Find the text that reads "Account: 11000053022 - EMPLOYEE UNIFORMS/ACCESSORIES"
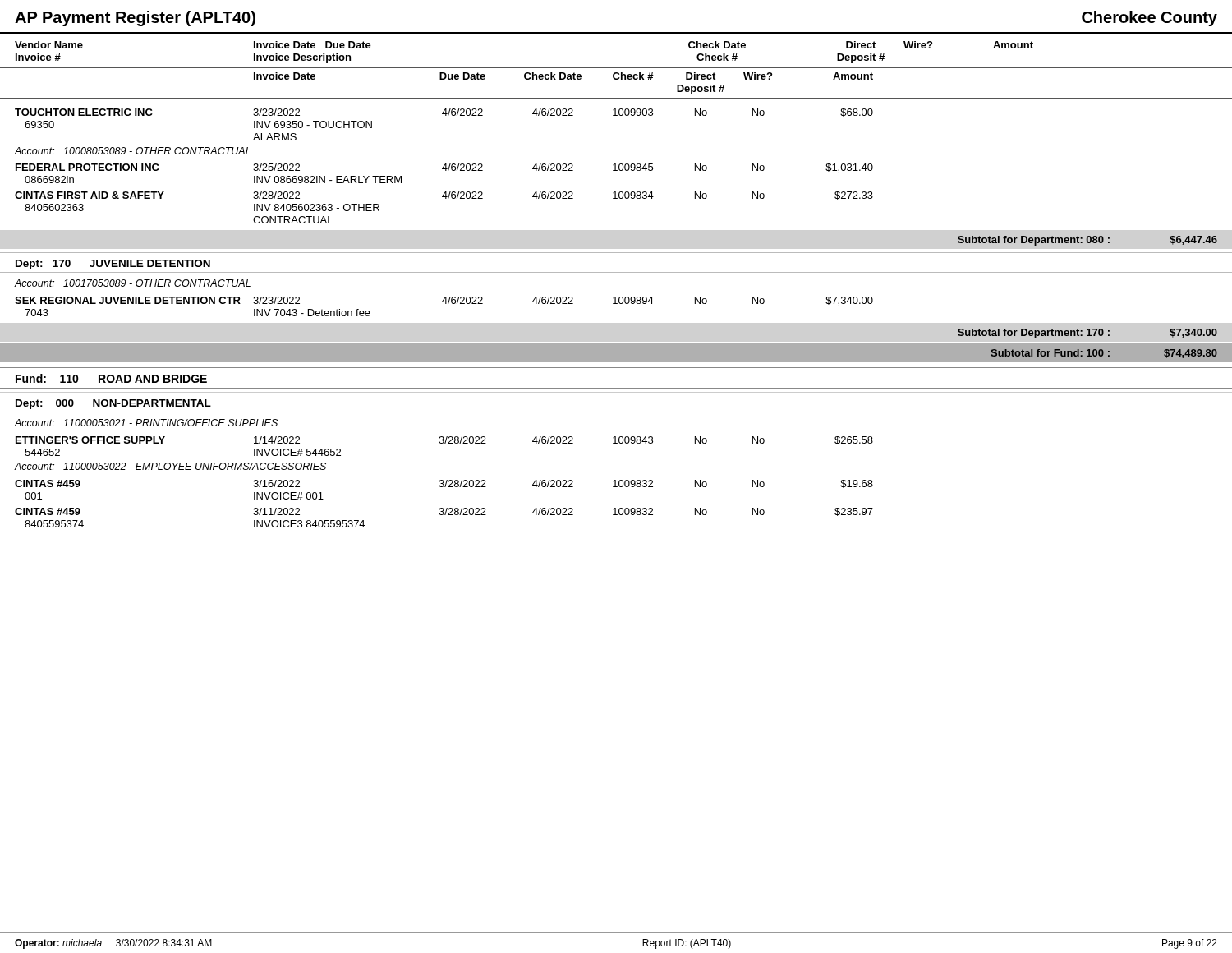 pos(171,467)
